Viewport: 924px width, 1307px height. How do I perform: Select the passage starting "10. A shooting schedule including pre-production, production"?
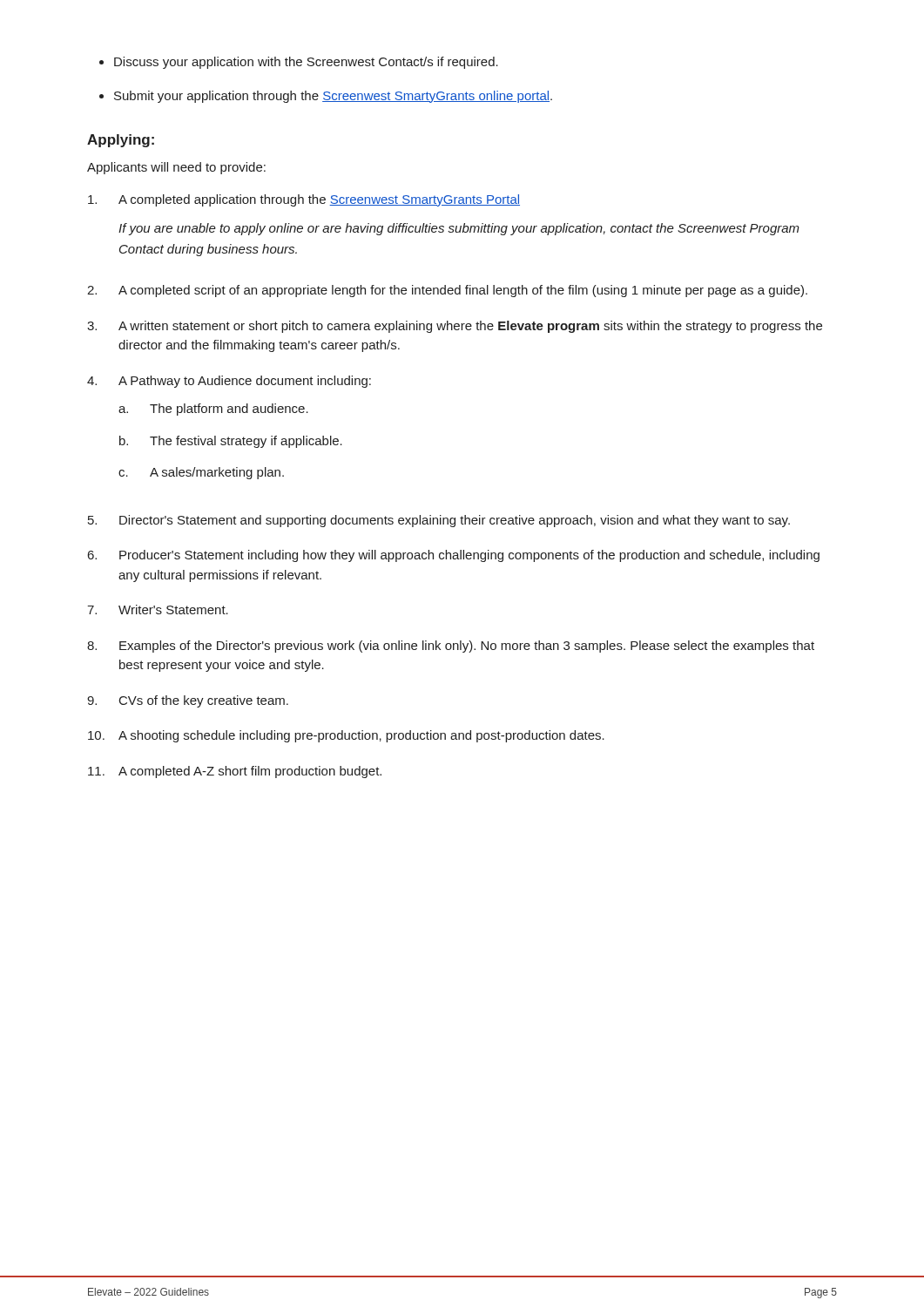point(462,736)
